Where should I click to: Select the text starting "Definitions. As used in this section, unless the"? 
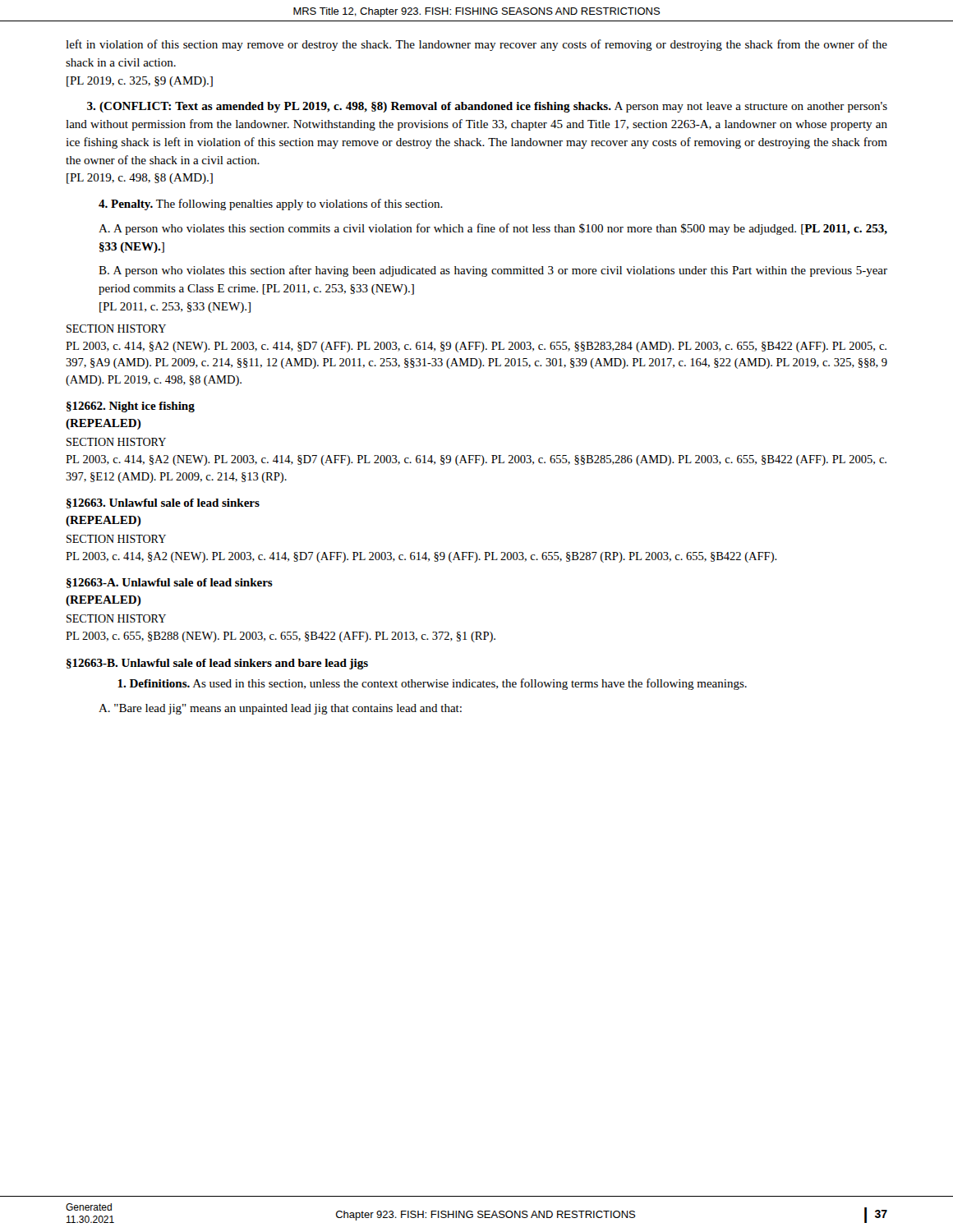423,683
